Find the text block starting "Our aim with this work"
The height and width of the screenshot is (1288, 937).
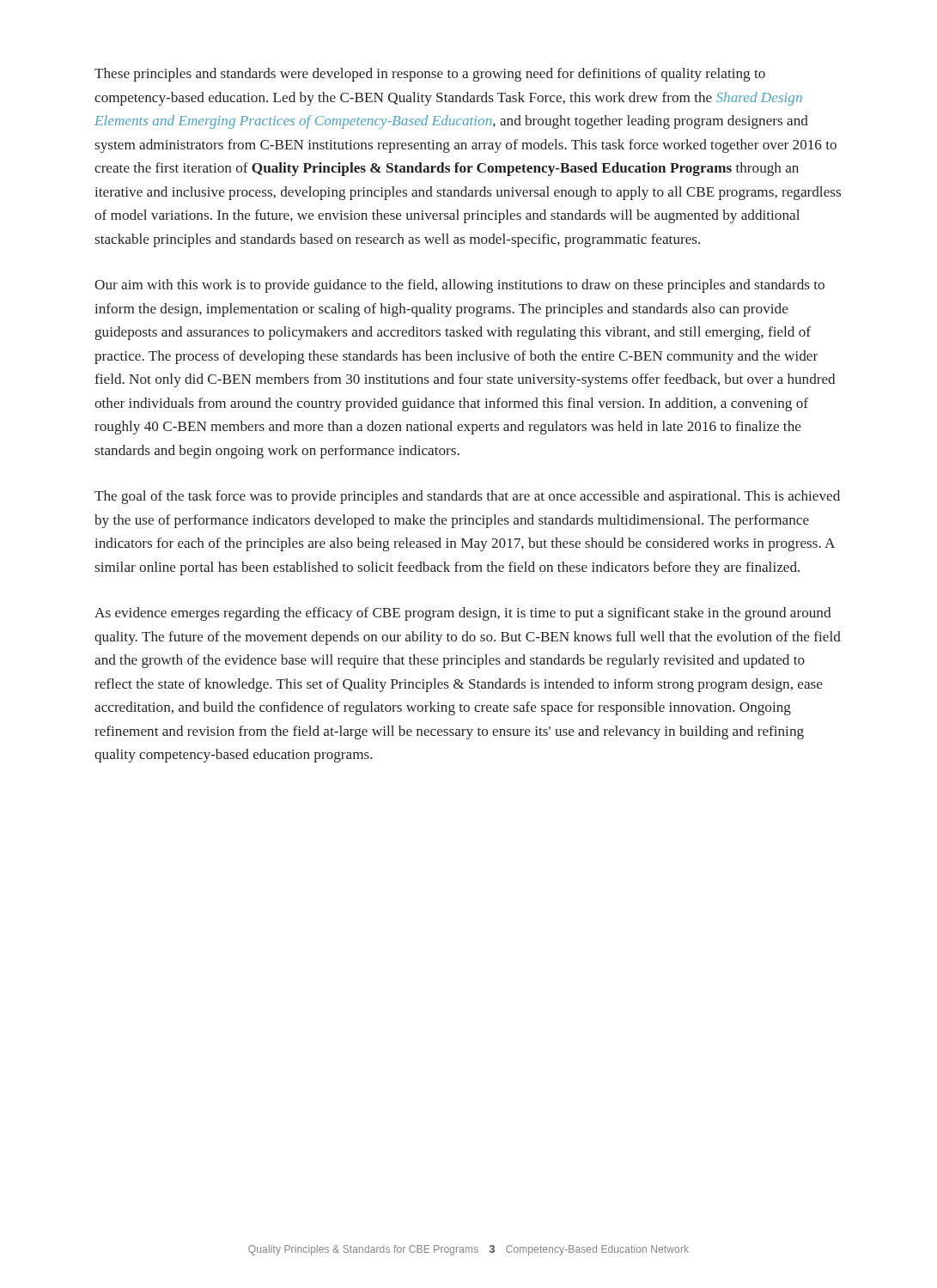point(465,367)
